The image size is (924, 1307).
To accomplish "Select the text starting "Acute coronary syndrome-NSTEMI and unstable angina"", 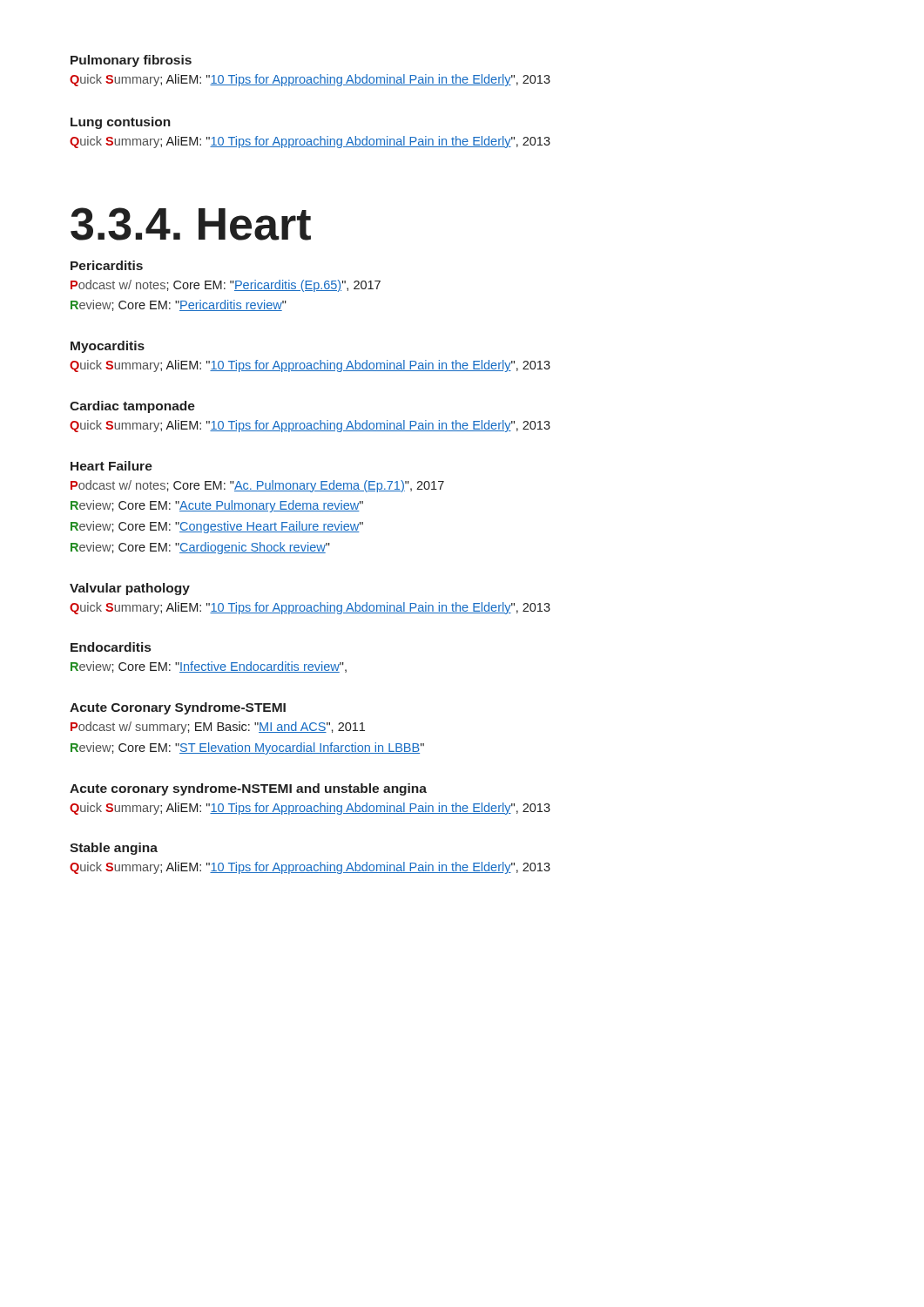I will [248, 789].
